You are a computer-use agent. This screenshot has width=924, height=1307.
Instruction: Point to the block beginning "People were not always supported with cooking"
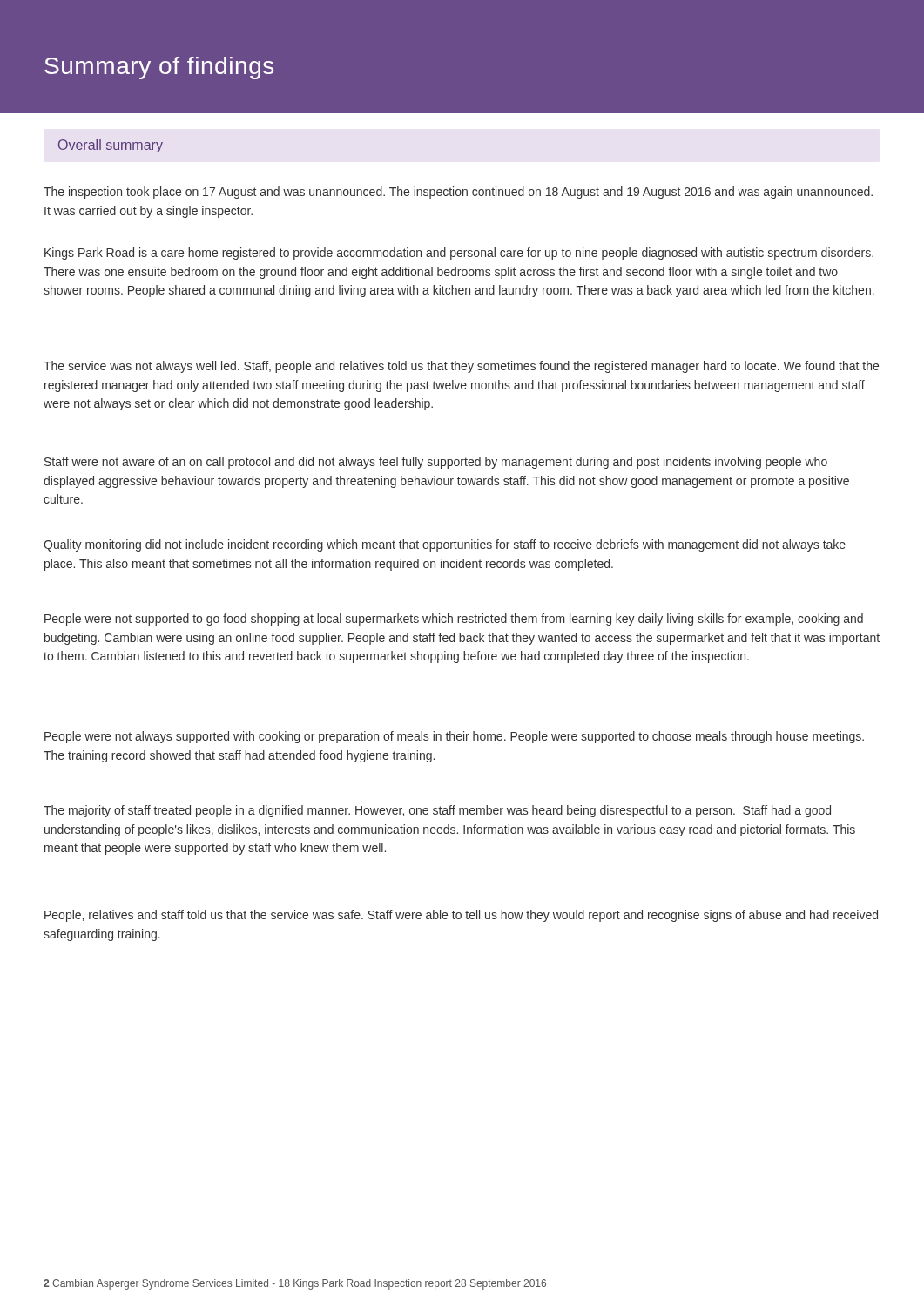tap(454, 746)
